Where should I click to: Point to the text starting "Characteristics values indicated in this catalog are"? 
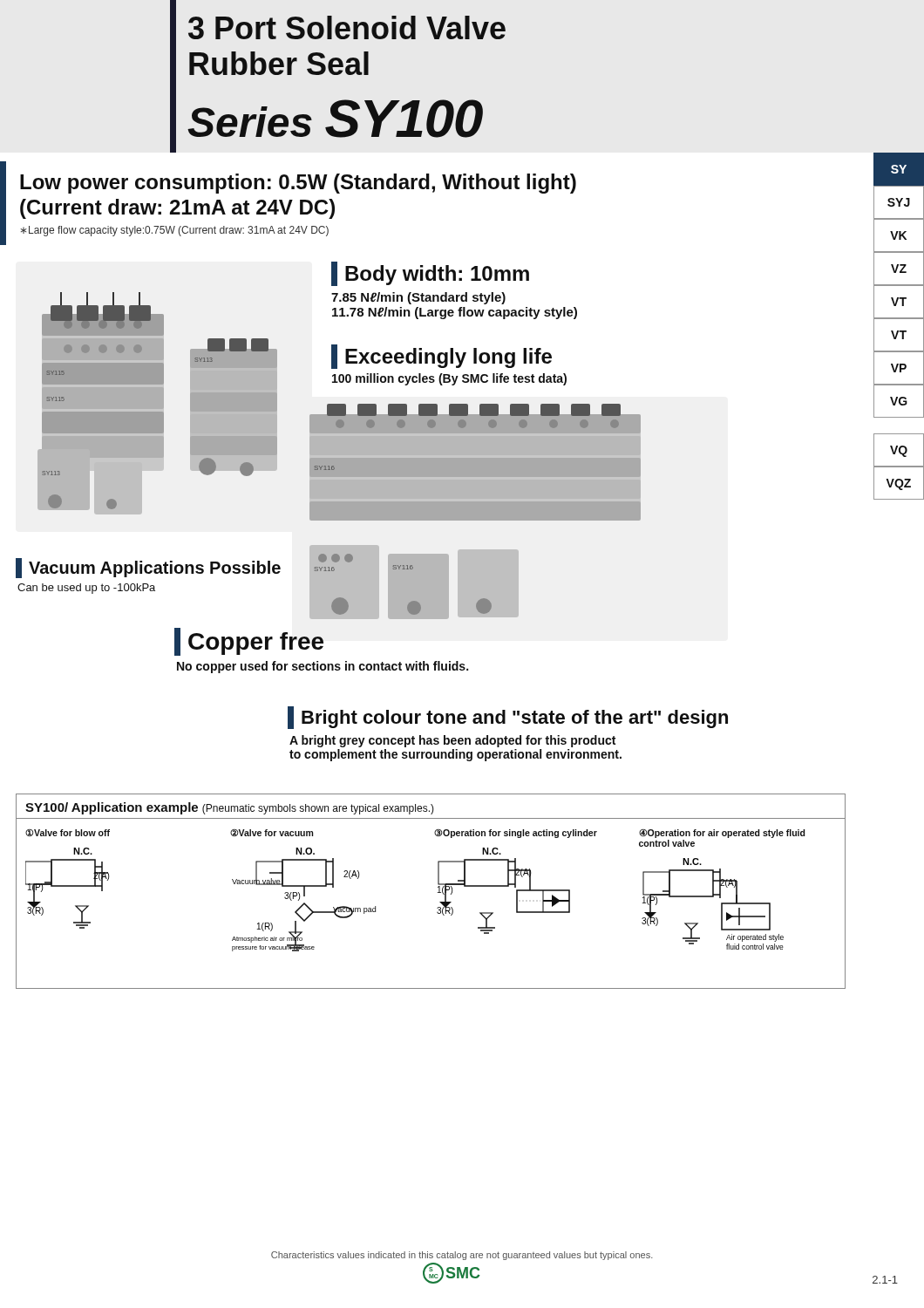[x=462, y=1255]
